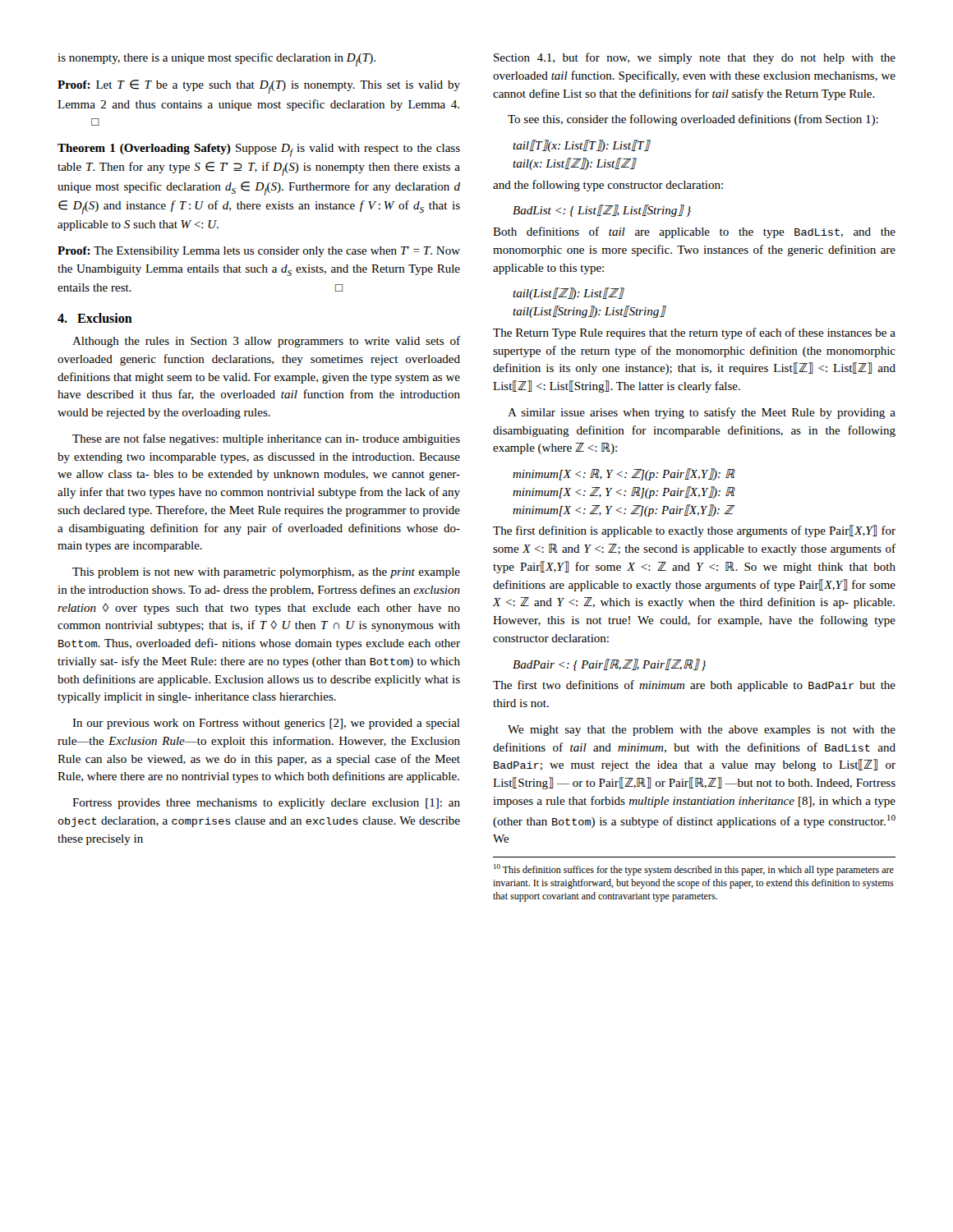
Task: Locate the block of text that opens with "10 This definition suffices"
Action: [693, 882]
